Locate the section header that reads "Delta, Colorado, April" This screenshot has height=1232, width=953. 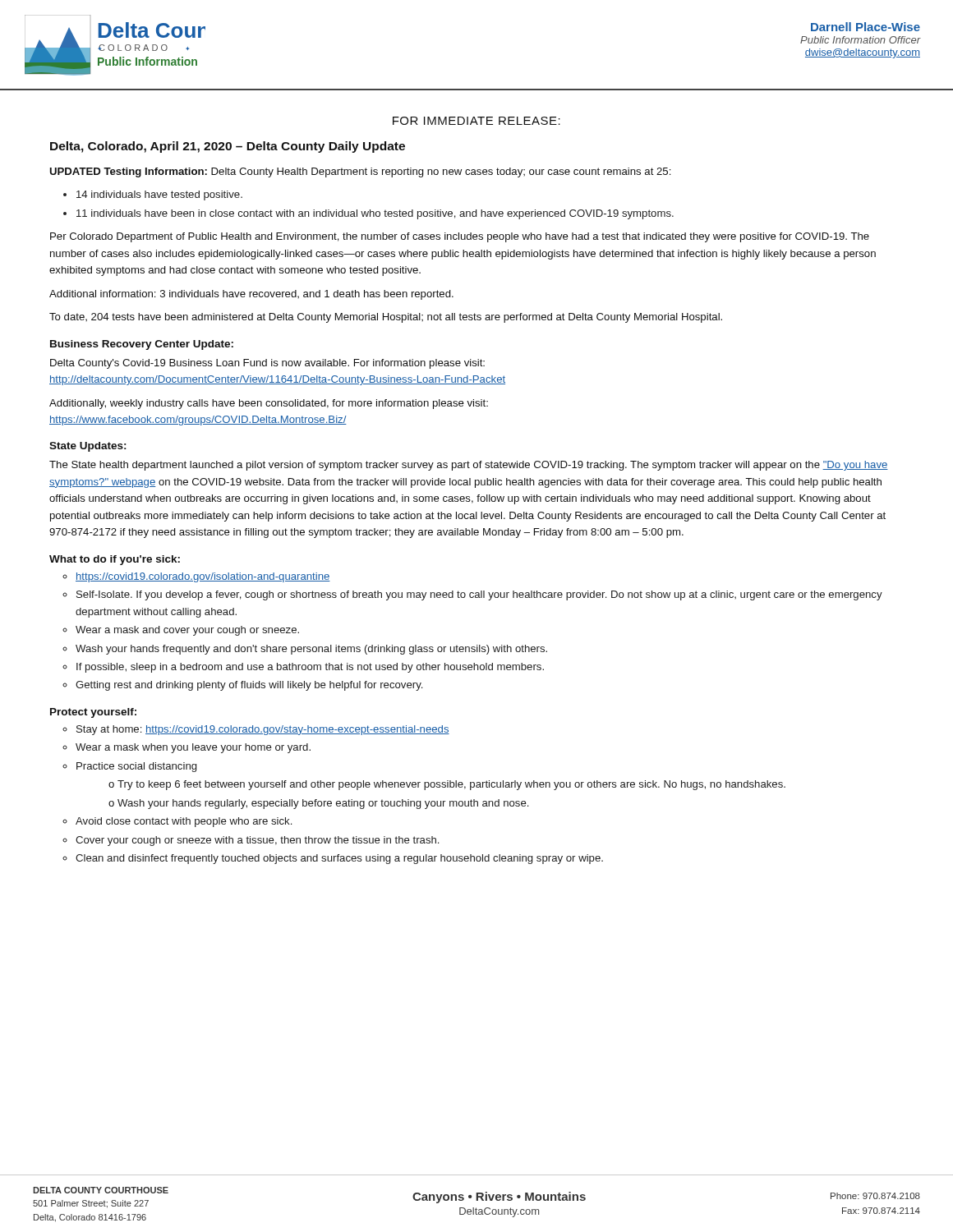point(227,146)
